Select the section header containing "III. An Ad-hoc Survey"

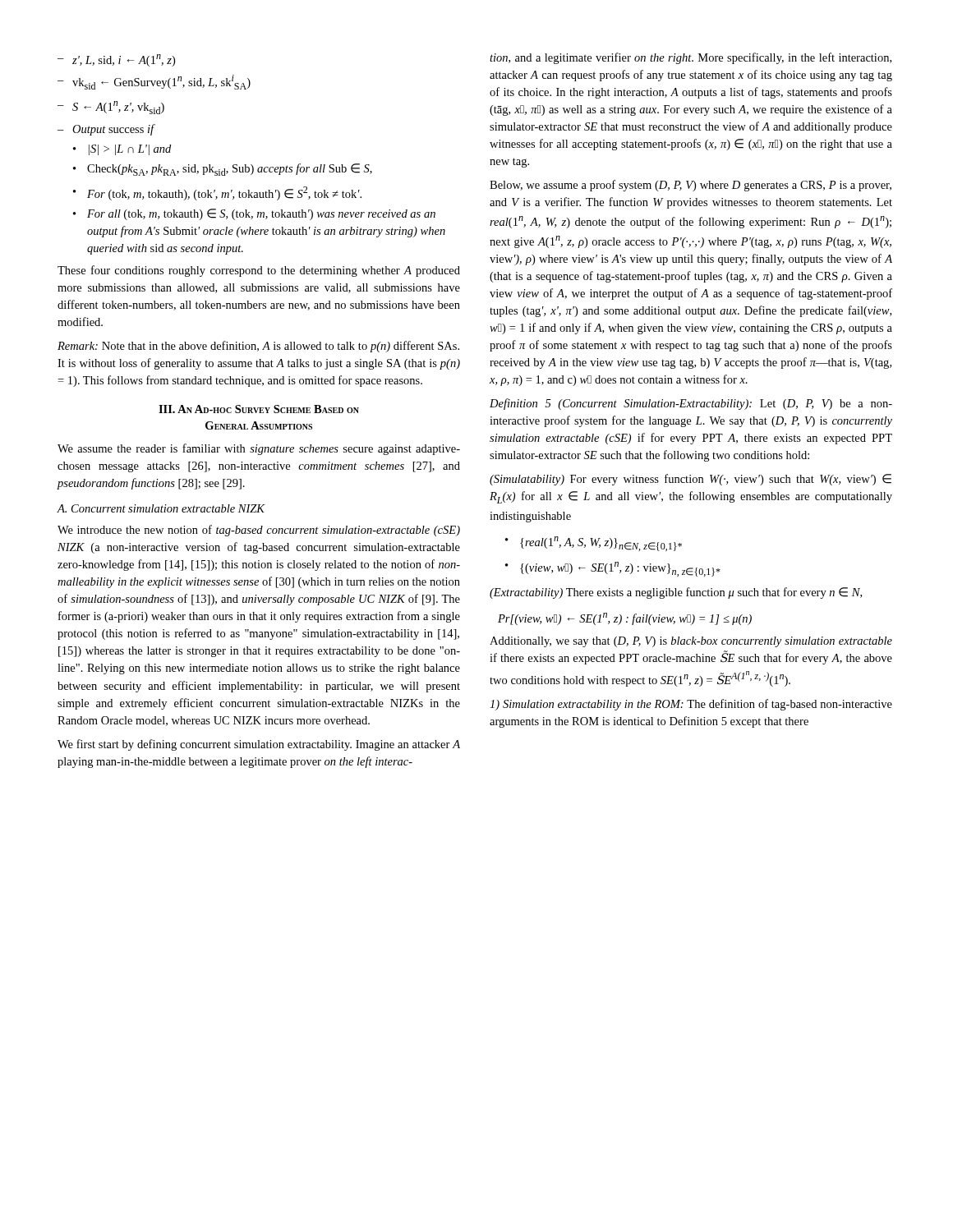pyautogui.click(x=259, y=417)
